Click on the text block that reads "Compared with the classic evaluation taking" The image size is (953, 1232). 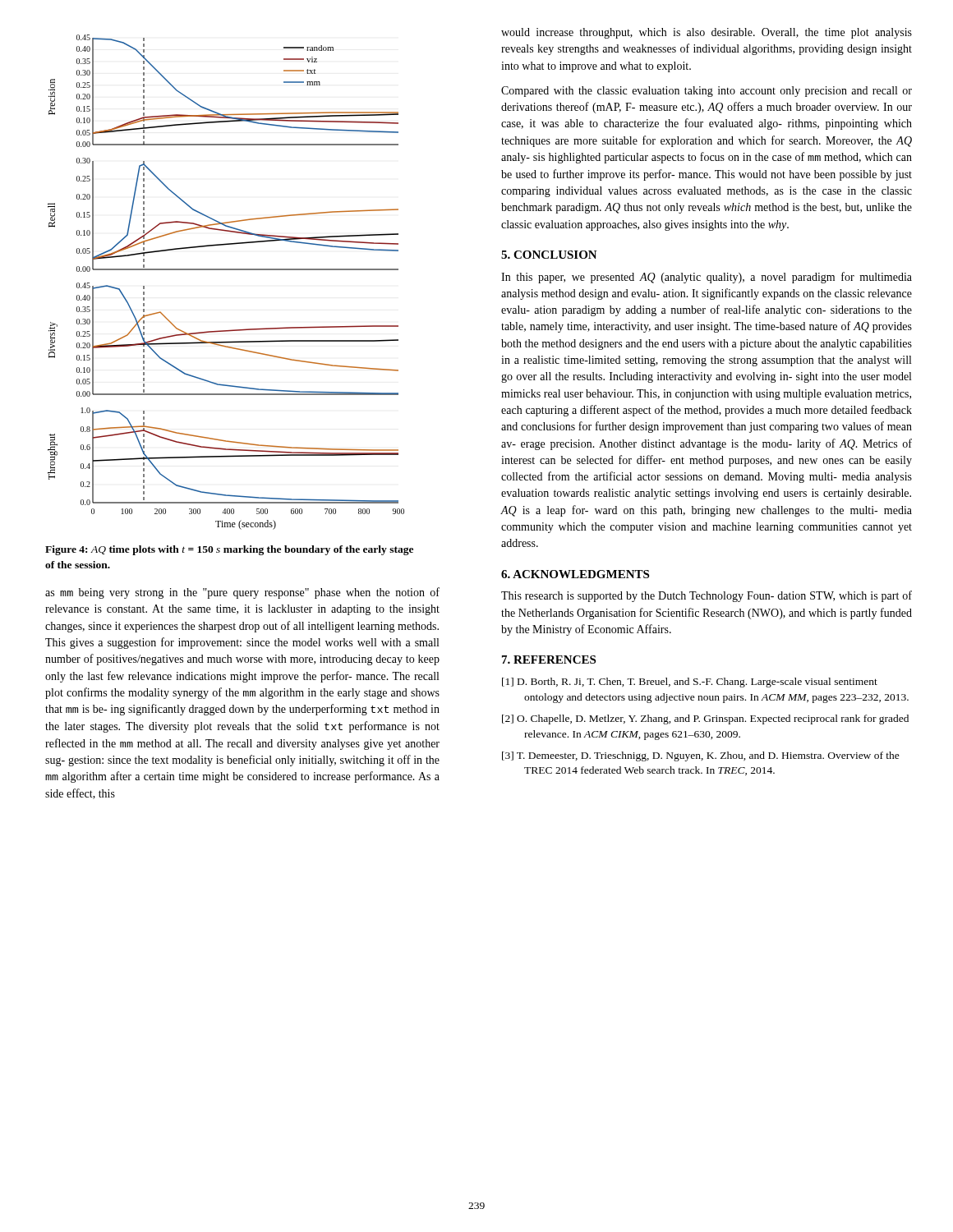tap(707, 157)
